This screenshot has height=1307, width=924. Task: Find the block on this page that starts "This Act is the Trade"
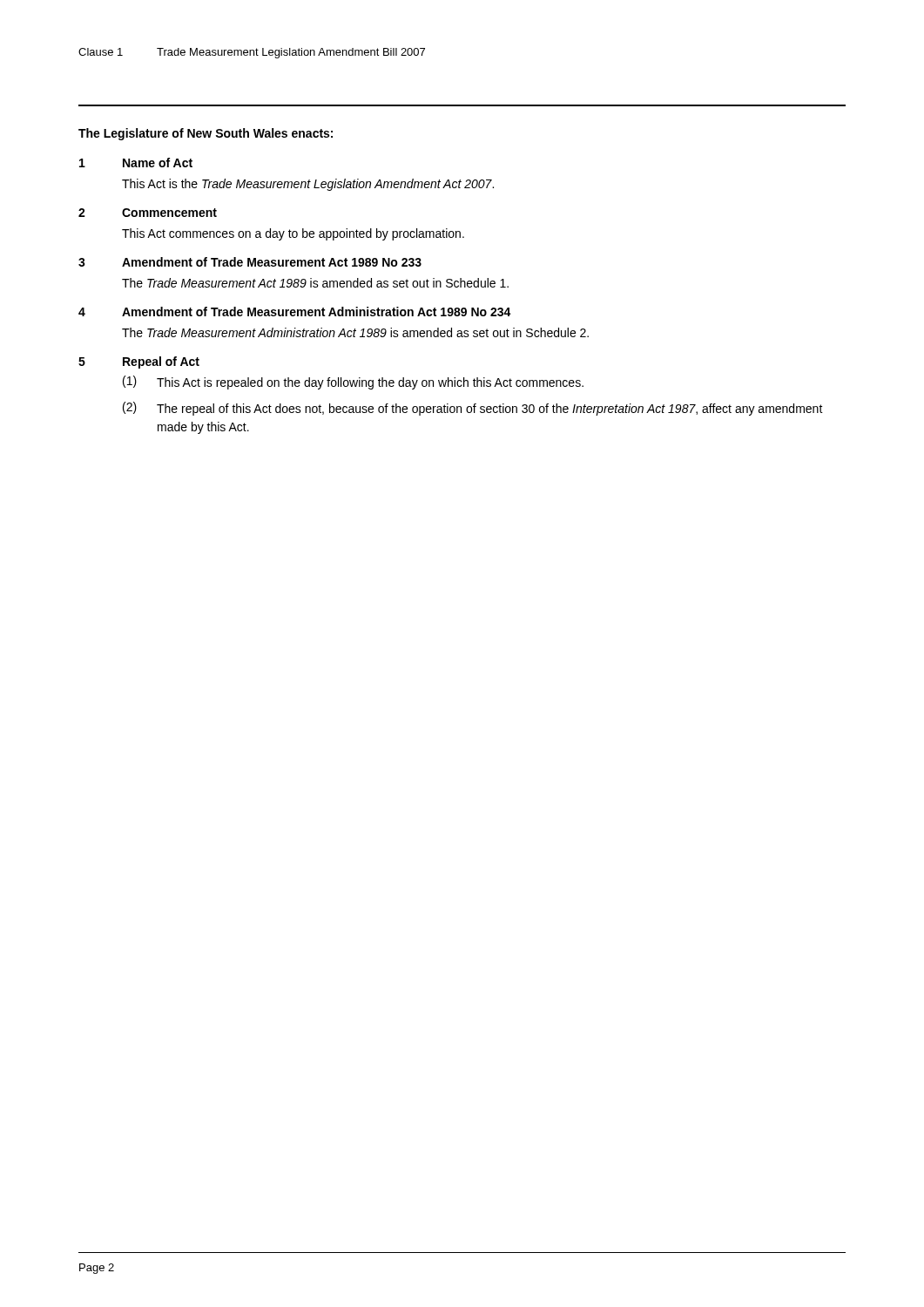click(308, 184)
